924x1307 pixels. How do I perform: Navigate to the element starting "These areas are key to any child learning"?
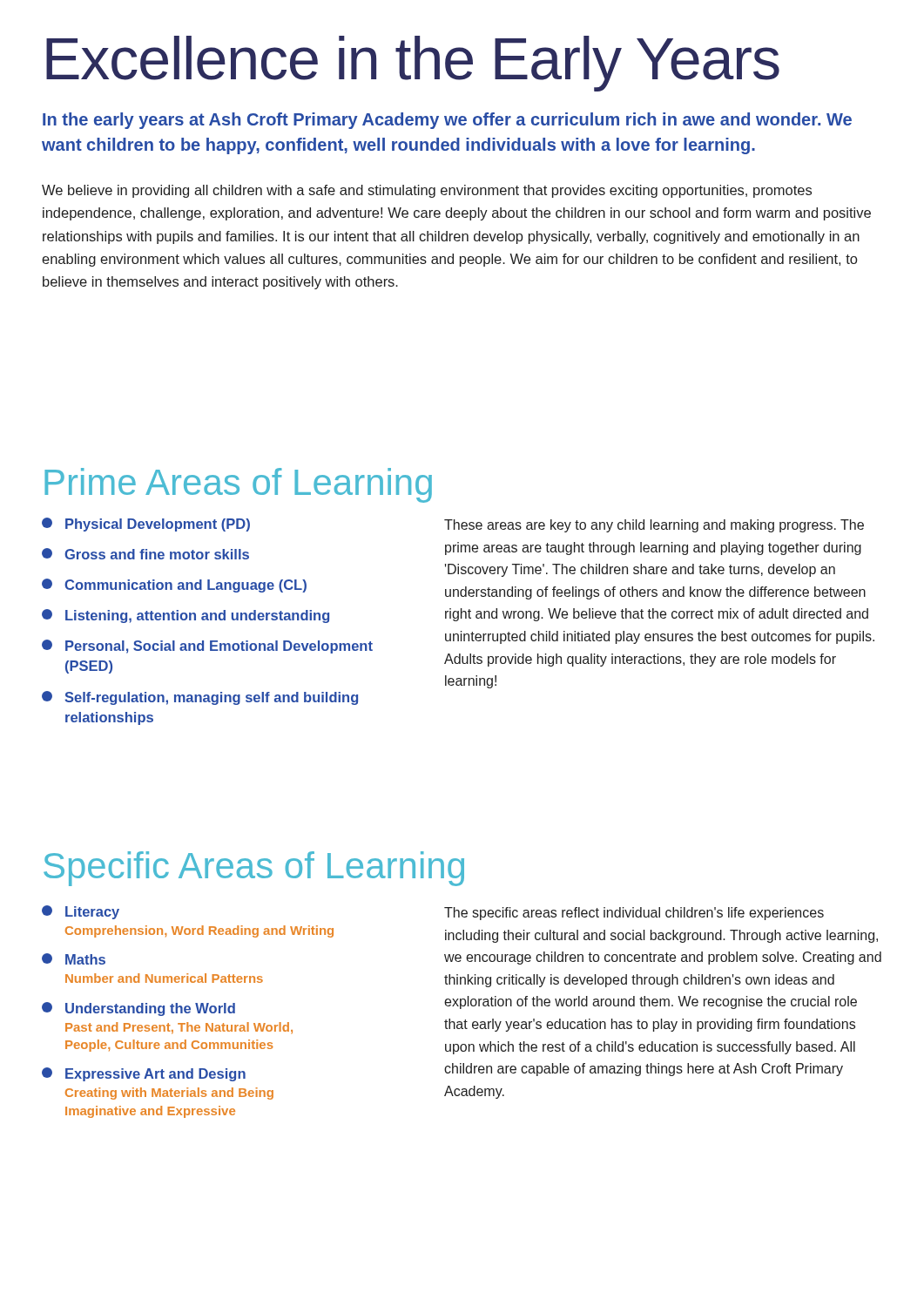click(663, 603)
